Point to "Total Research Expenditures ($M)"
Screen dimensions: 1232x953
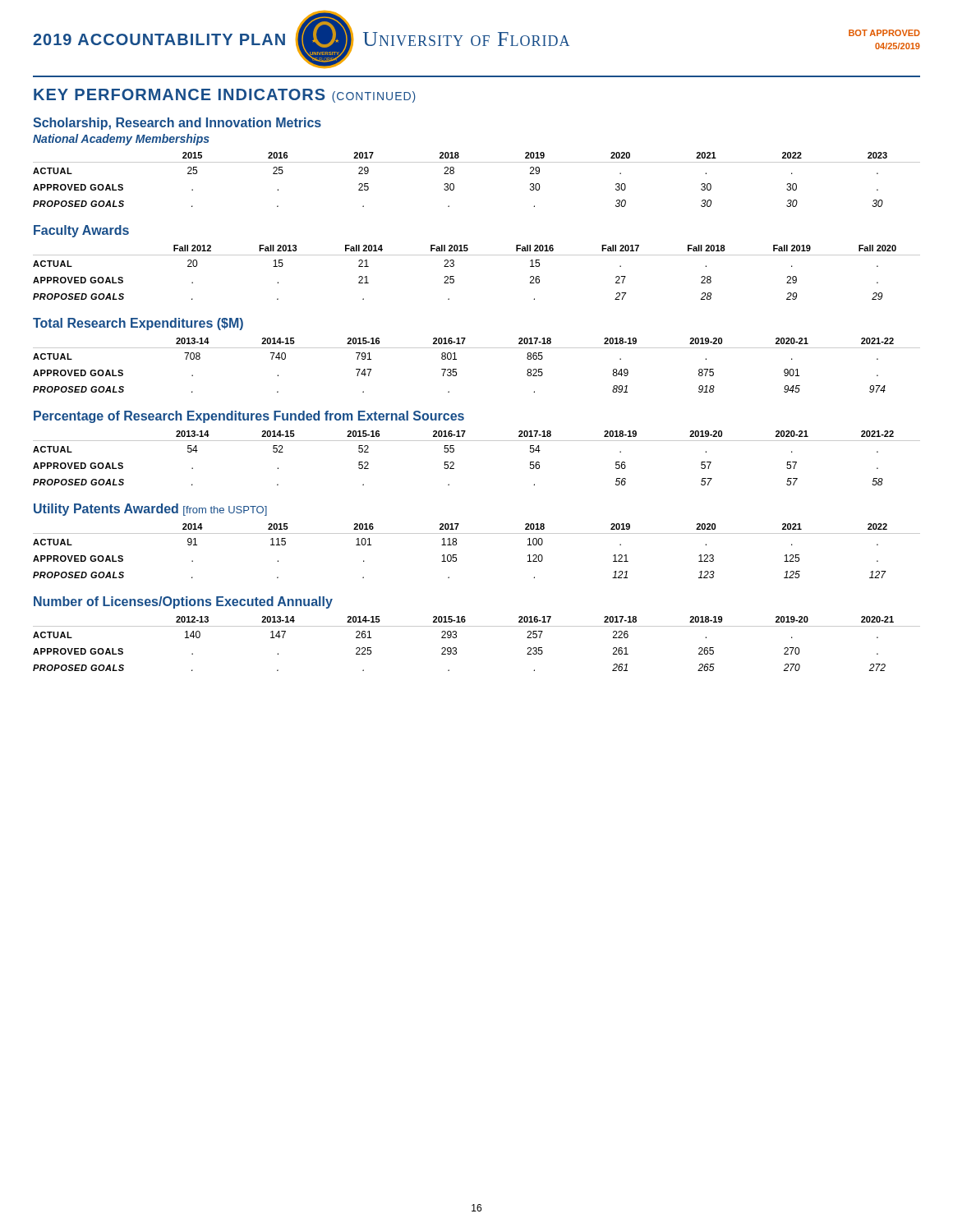[x=138, y=323]
